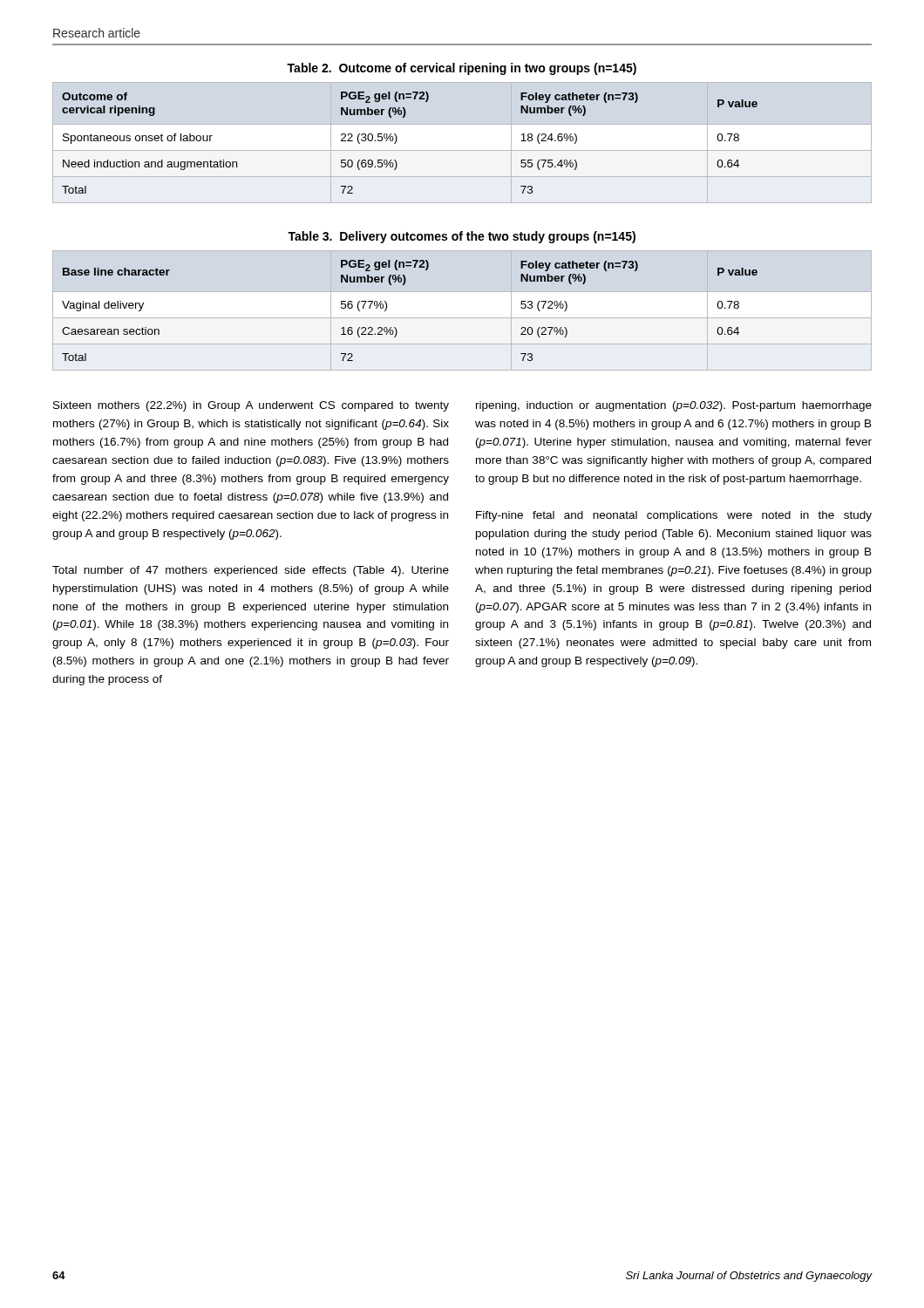Find the table that mentions "55 (75.4%)"
This screenshot has width=924, height=1308.
pyautogui.click(x=462, y=142)
